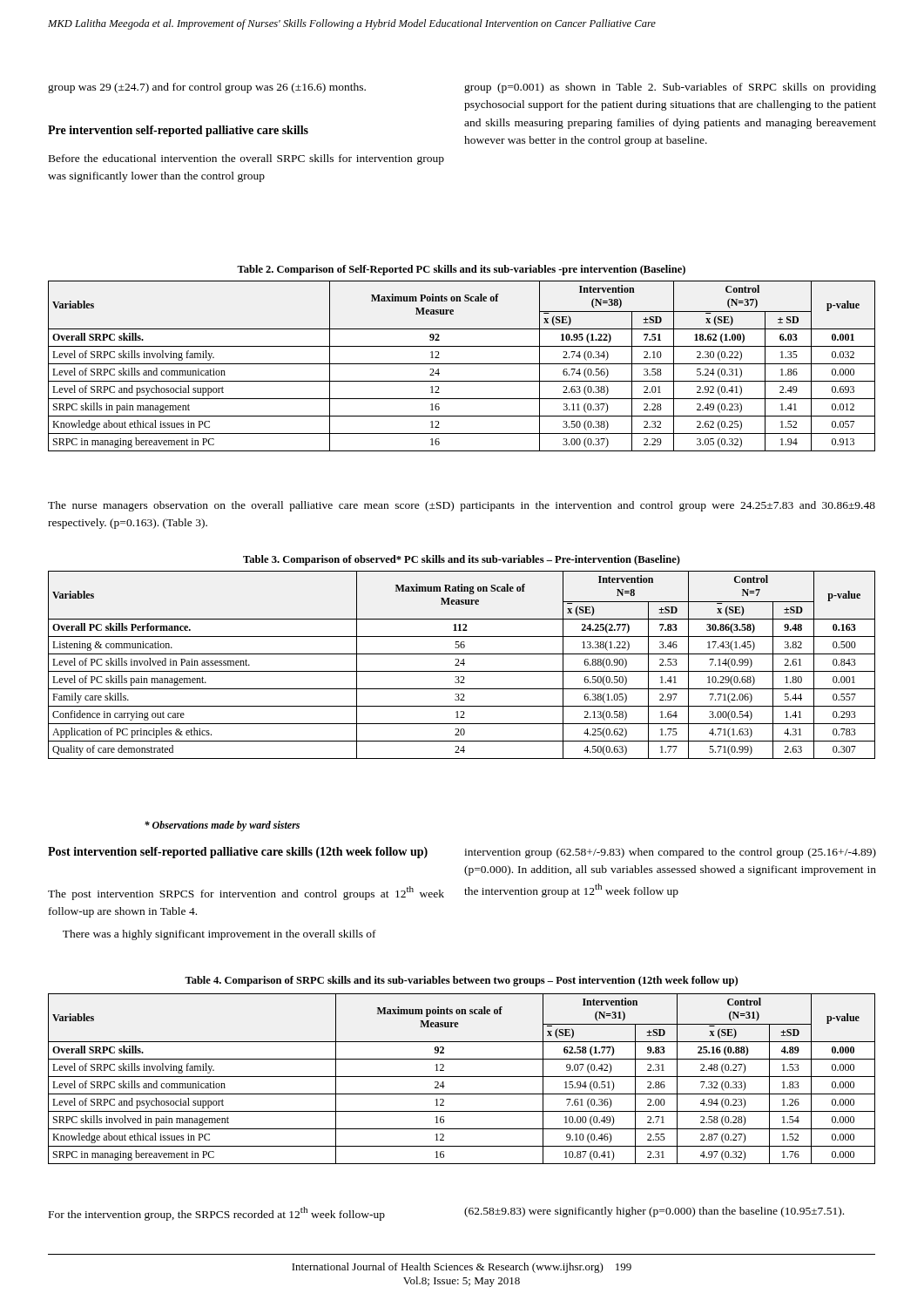The height and width of the screenshot is (1307, 924).
Task: Find the block starting "Table 2. Comparison of Self-Reported PC"
Action: pos(462,269)
